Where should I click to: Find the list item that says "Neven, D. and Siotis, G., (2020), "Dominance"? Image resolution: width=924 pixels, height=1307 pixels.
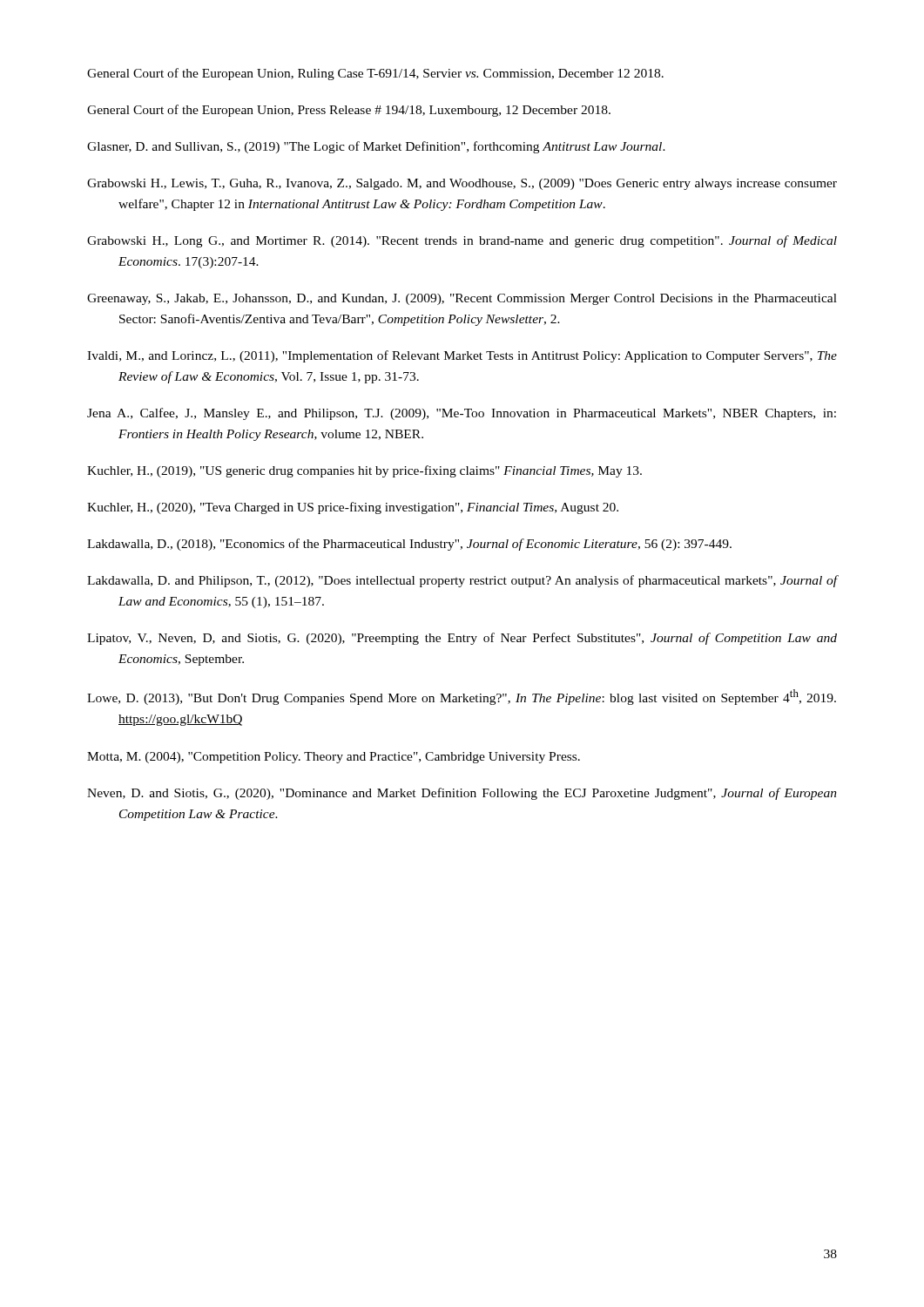pos(462,803)
